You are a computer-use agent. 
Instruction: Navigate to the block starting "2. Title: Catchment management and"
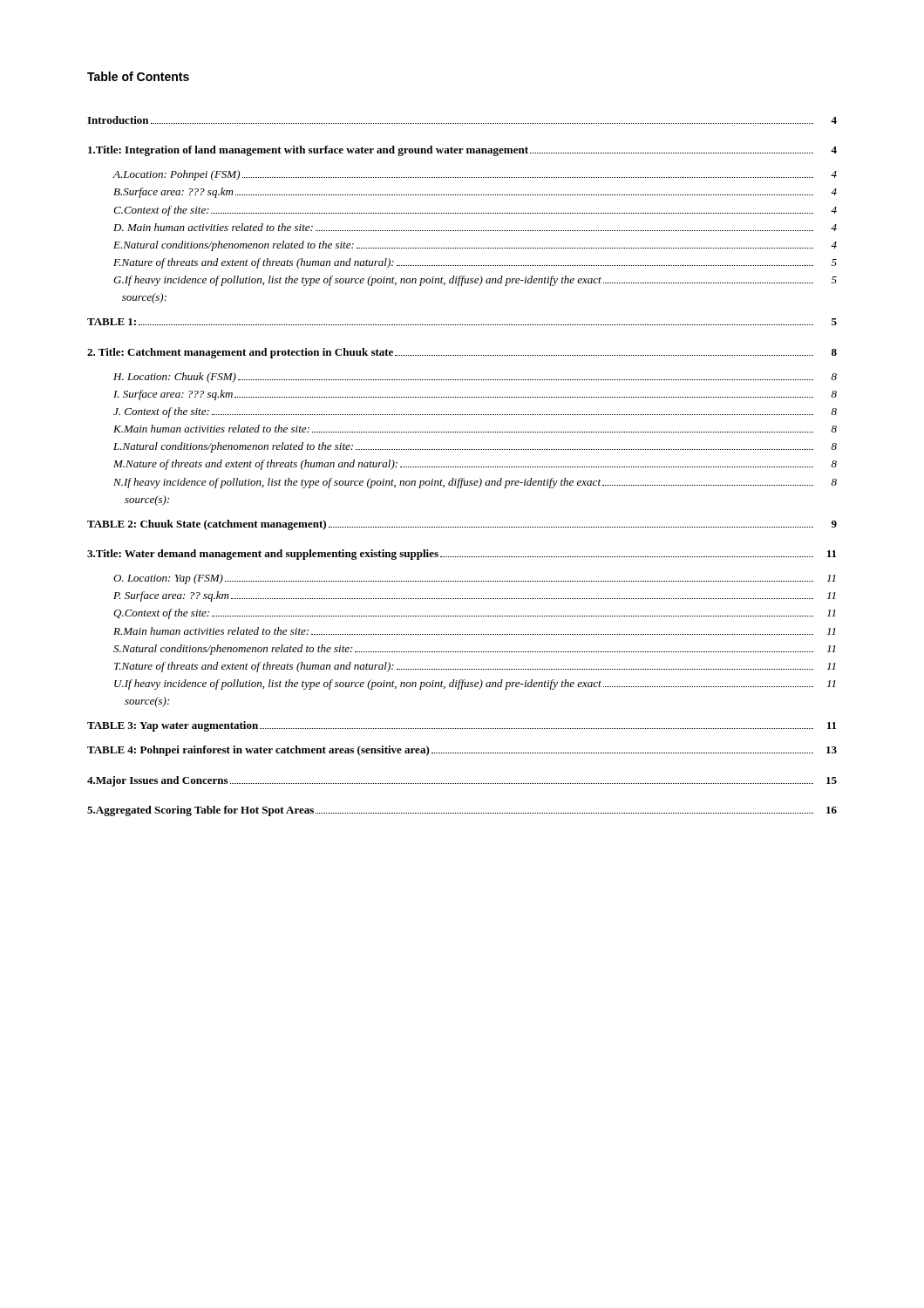point(462,352)
